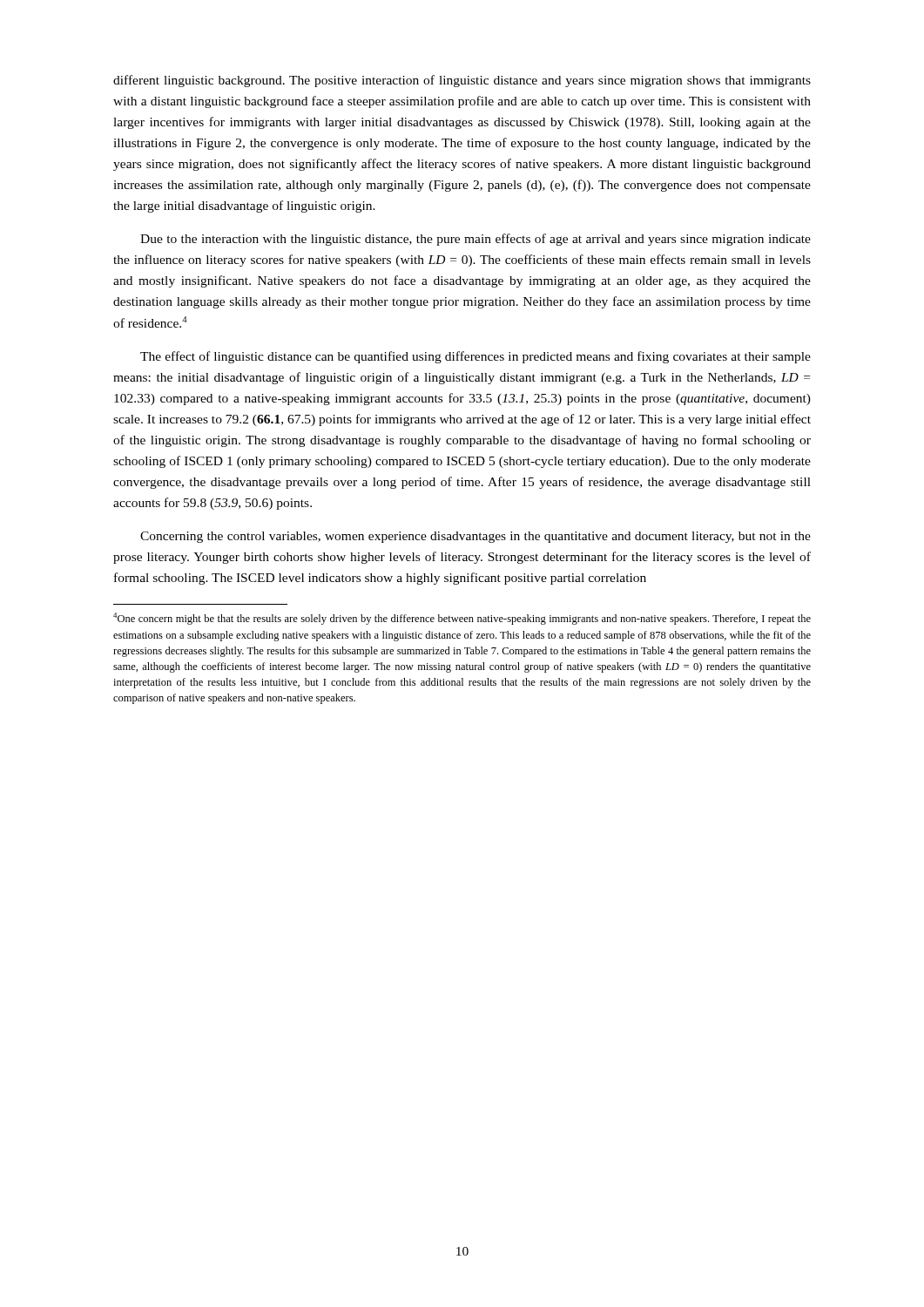
Task: Click on the text block that says "The effect of linguistic distance can be quantified"
Action: pos(462,430)
